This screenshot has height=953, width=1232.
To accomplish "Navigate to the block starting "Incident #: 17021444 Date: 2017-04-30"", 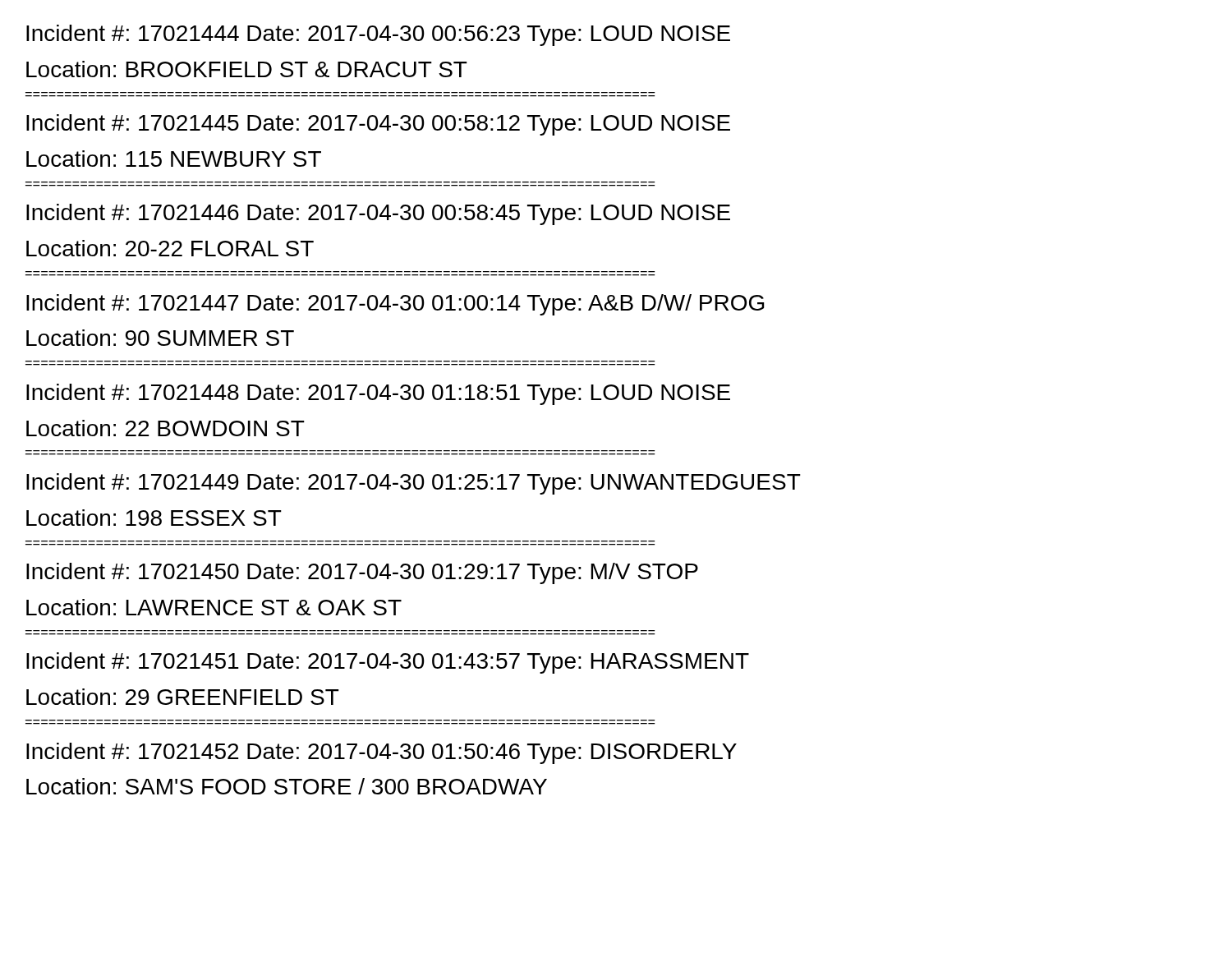I will coord(616,51).
